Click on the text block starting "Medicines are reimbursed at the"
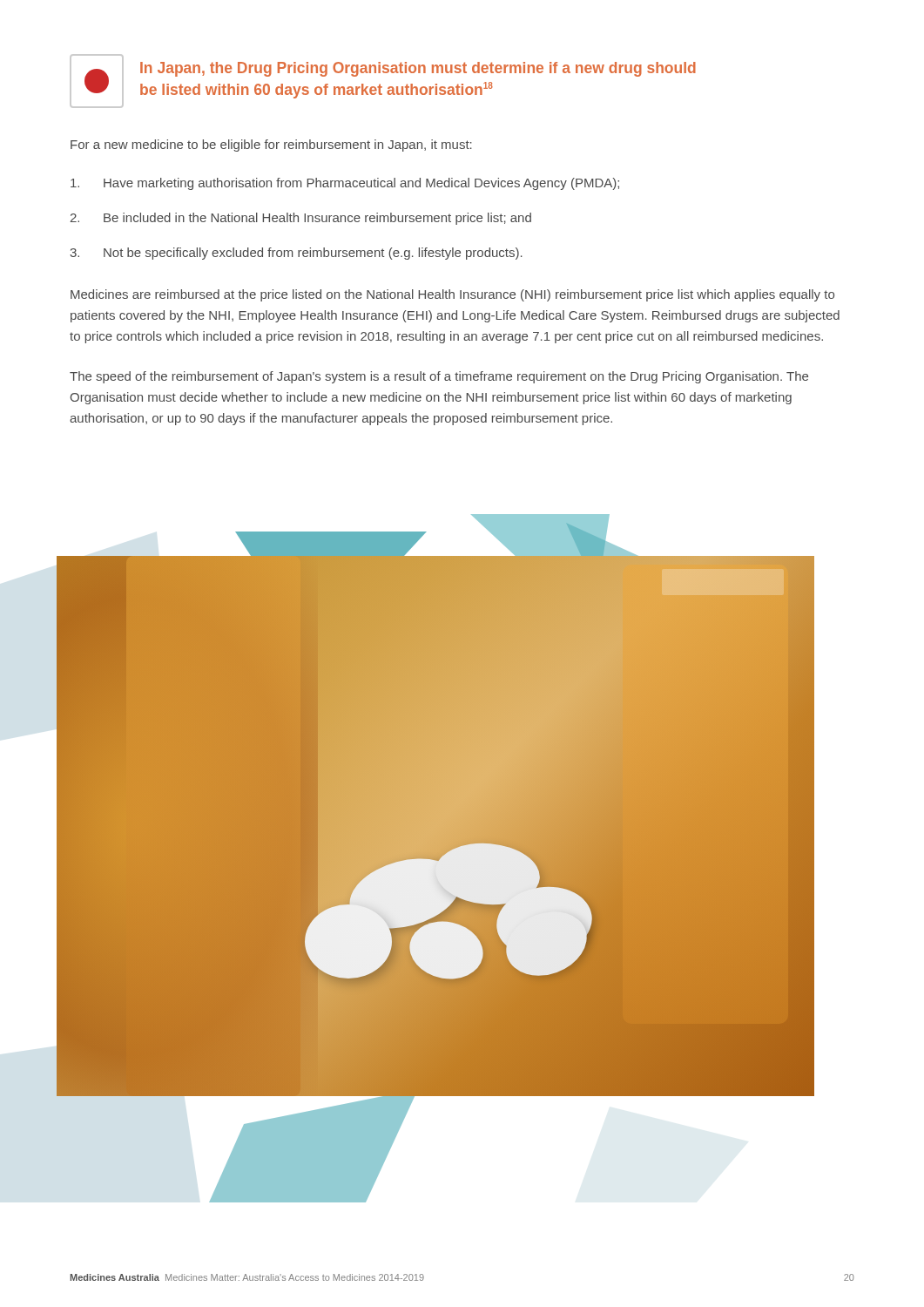The height and width of the screenshot is (1307, 924). point(455,315)
